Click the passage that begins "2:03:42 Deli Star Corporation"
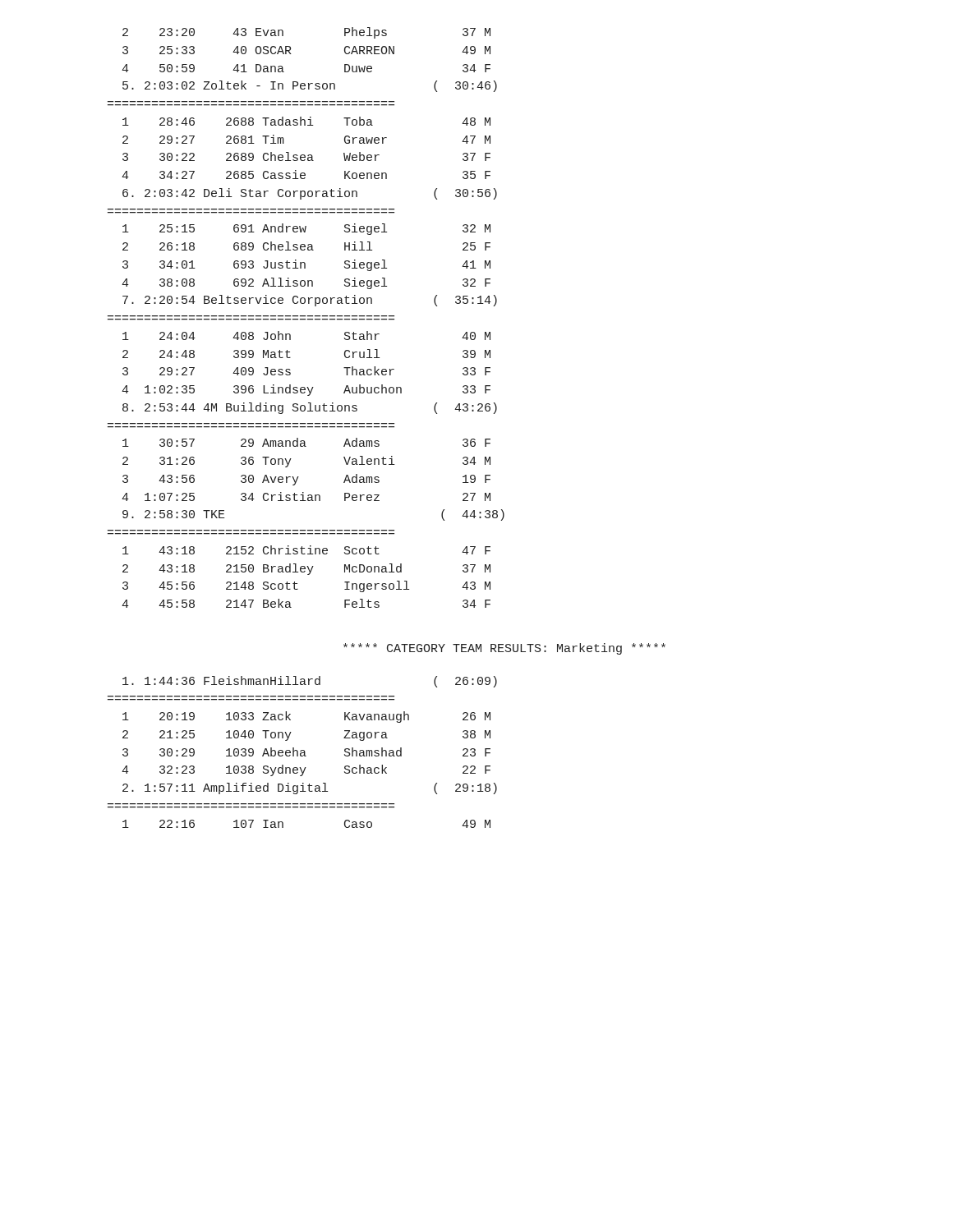This screenshot has height=1232, width=953. click(460, 194)
